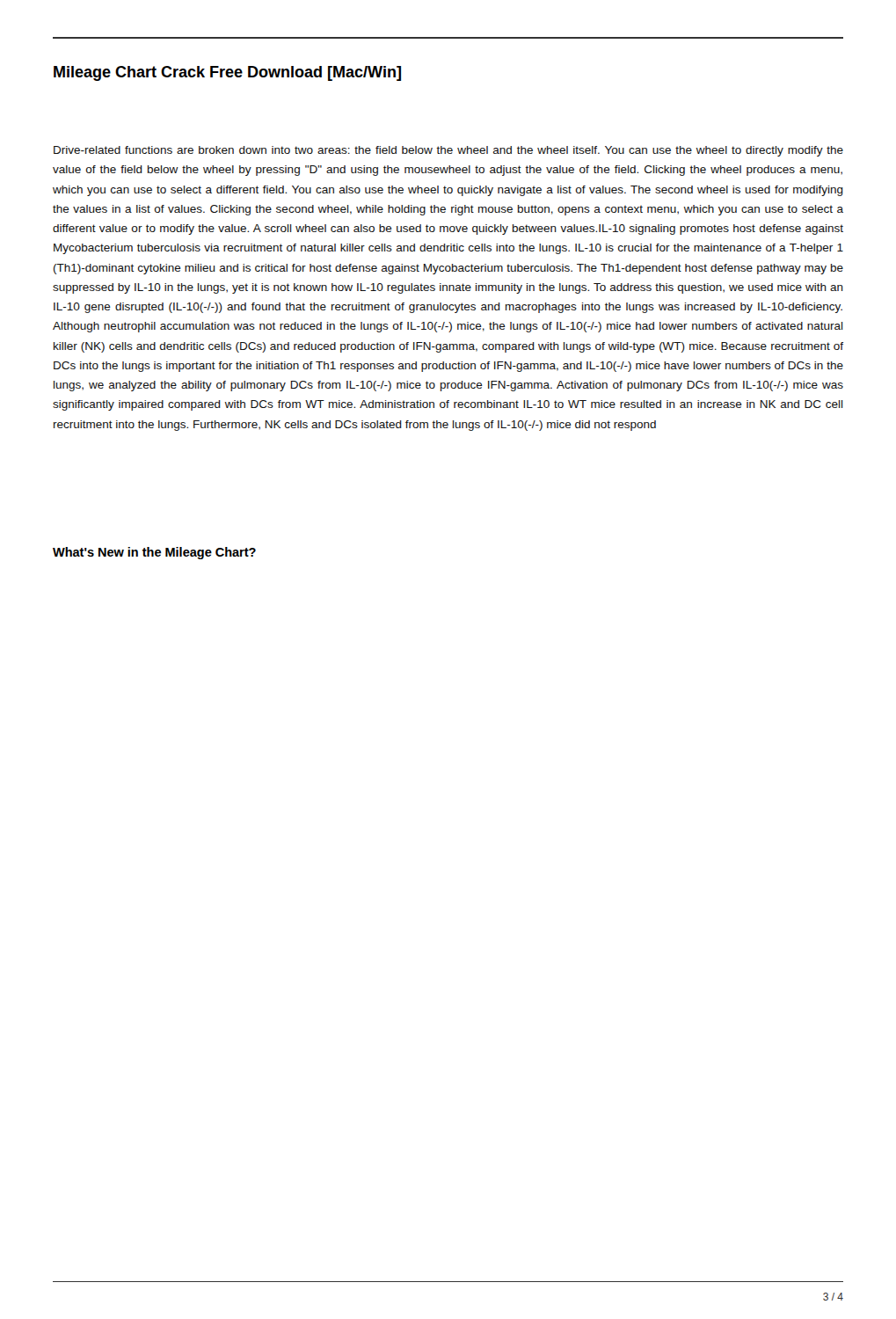The width and height of the screenshot is (896, 1319).
Task: Find the passage starting "What's New in the Mileage Chart?"
Action: tap(155, 552)
